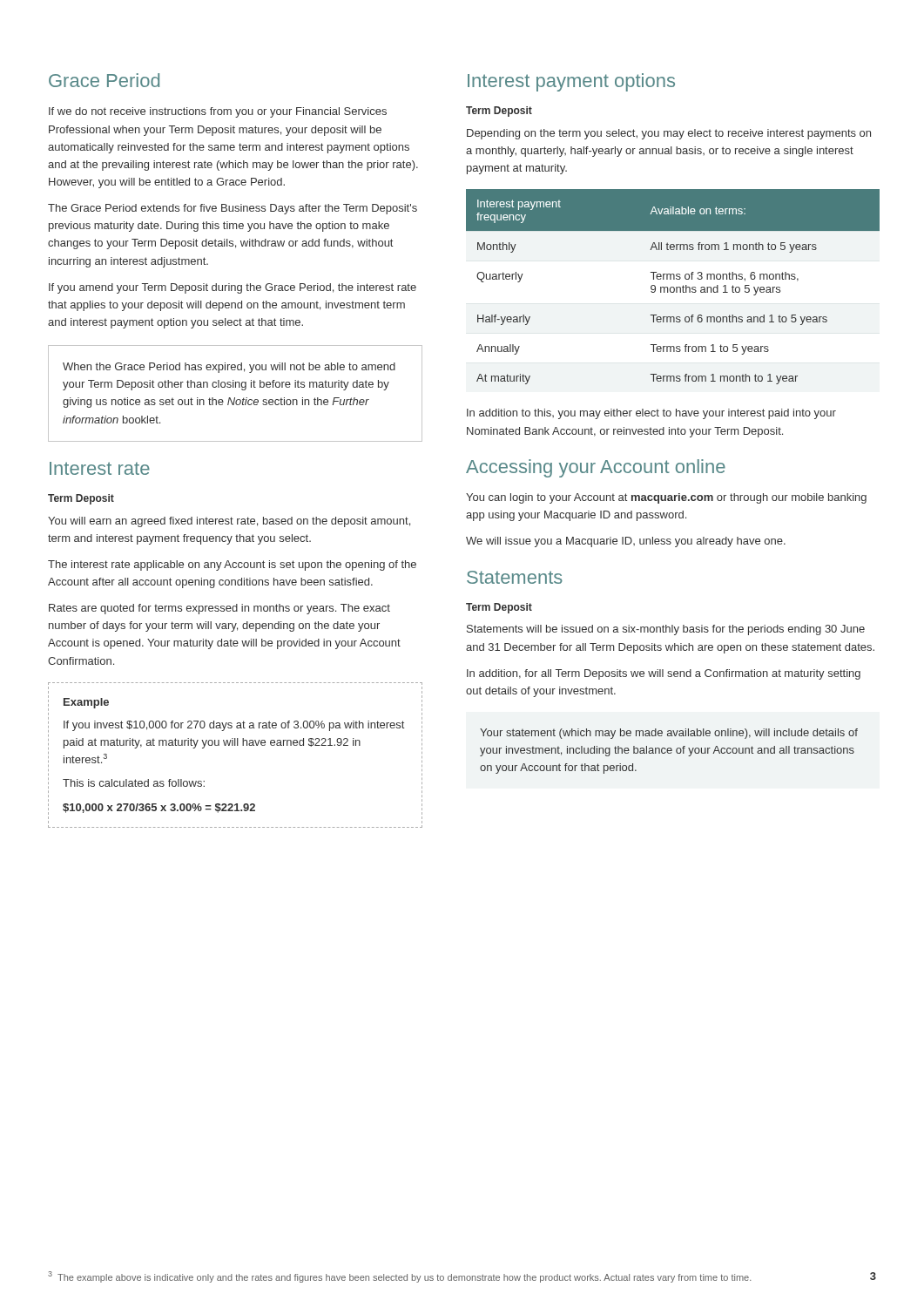This screenshot has width=924, height=1307.
Task: Click on the text block that says "Your statement (which may be made"
Action: [x=673, y=750]
